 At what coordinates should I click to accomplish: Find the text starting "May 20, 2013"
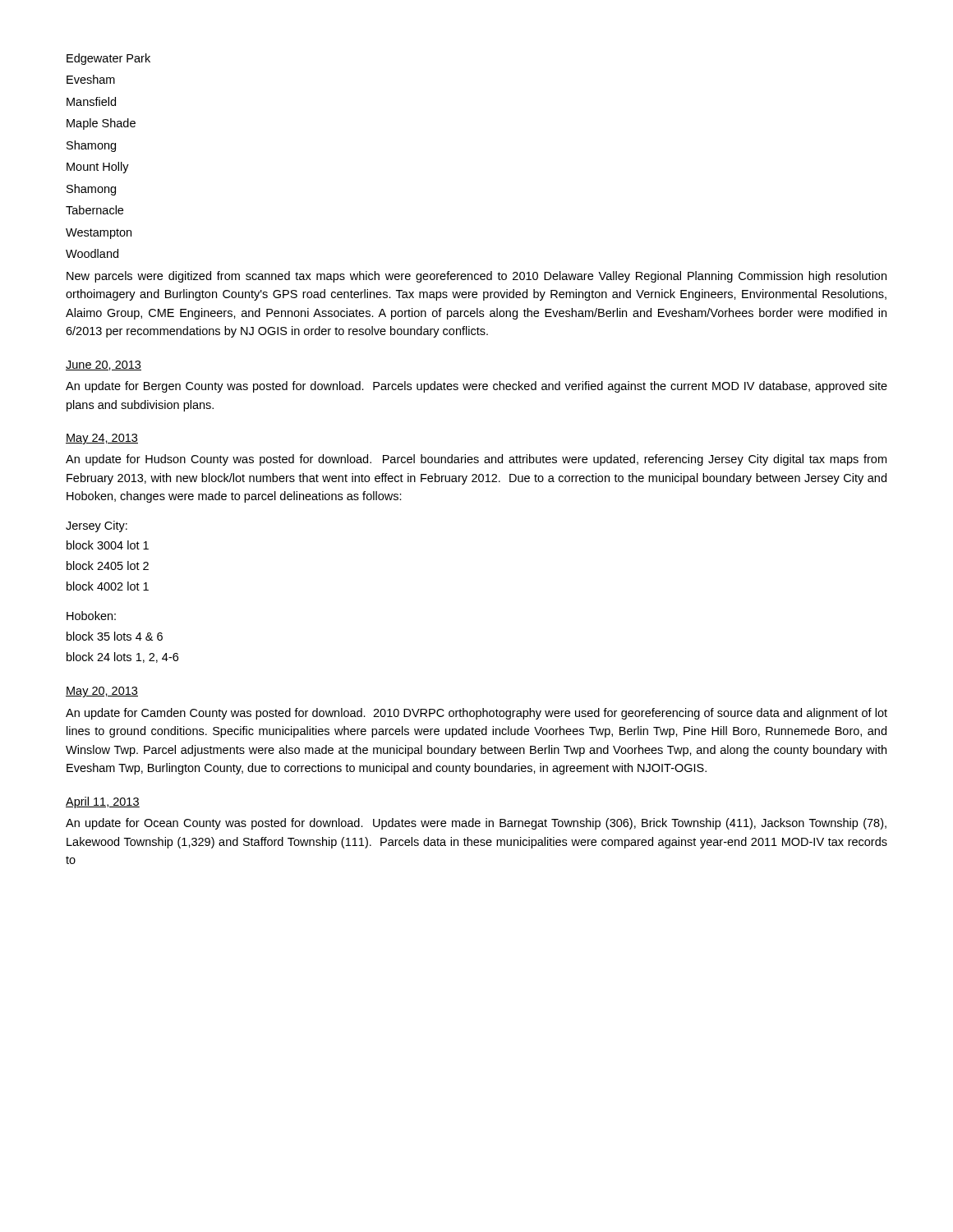point(102,691)
